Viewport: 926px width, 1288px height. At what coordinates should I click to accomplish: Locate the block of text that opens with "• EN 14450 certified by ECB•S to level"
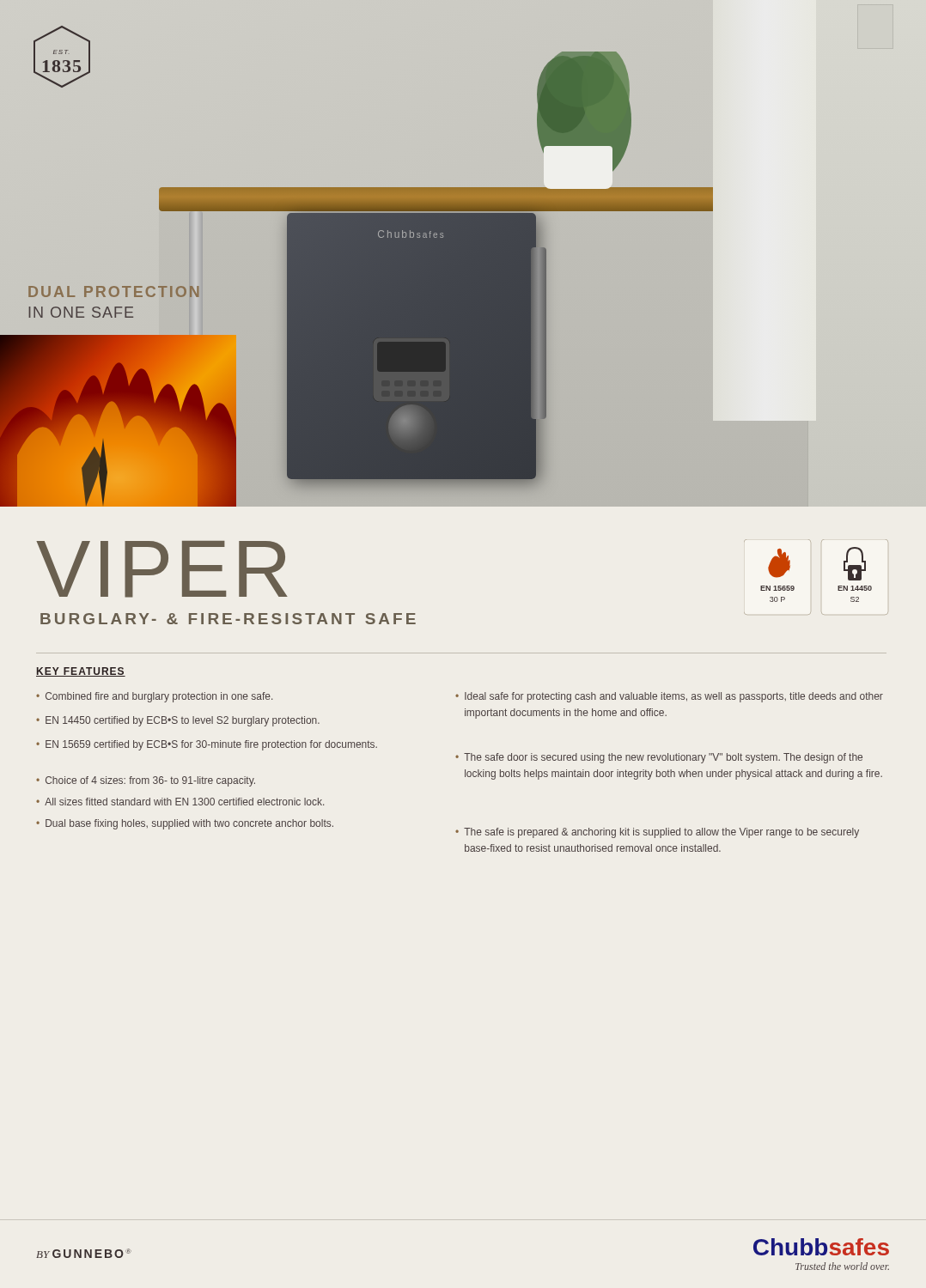click(234, 721)
